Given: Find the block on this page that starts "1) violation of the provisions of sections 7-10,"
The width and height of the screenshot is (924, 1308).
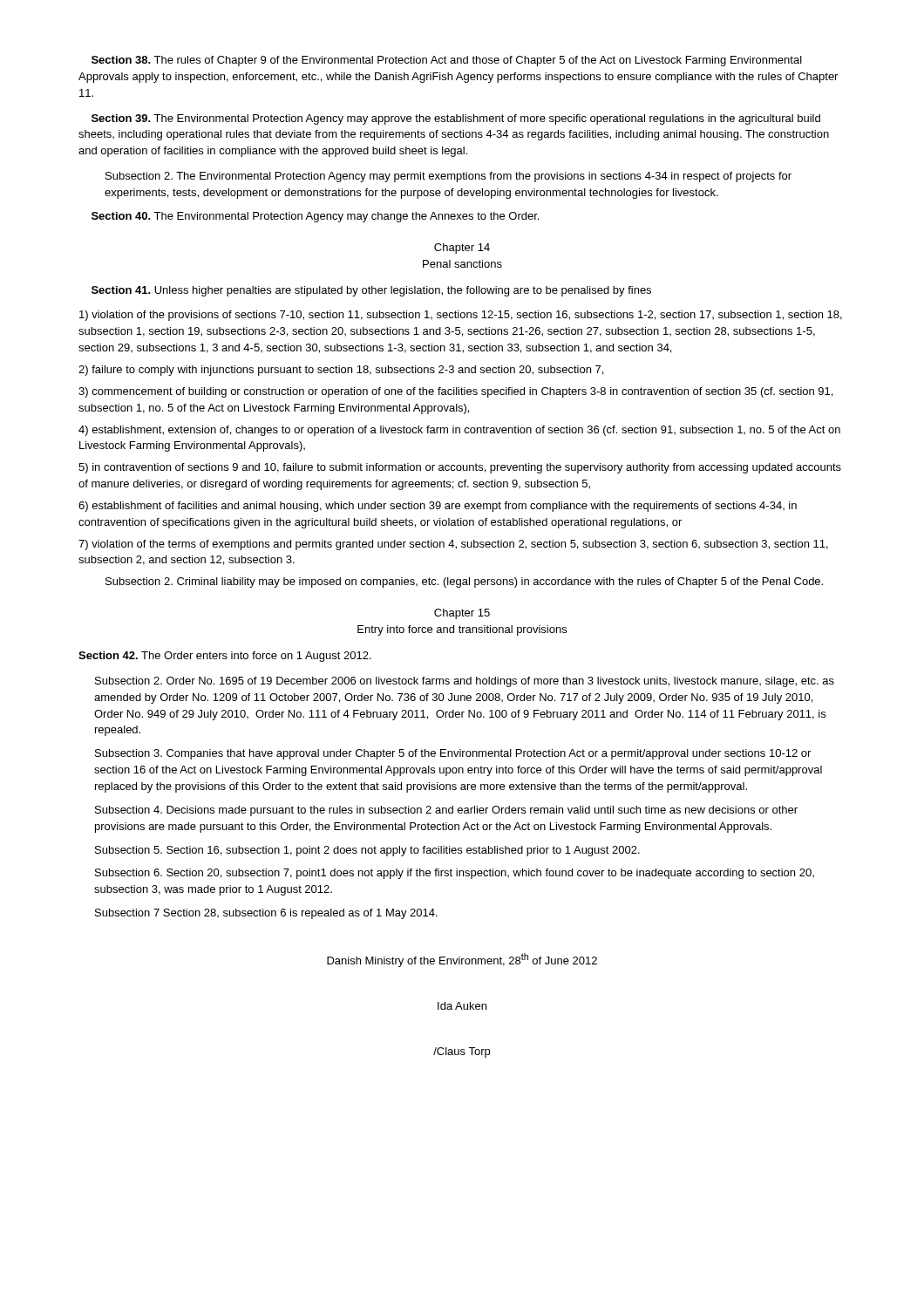Looking at the screenshot, I should (x=461, y=331).
